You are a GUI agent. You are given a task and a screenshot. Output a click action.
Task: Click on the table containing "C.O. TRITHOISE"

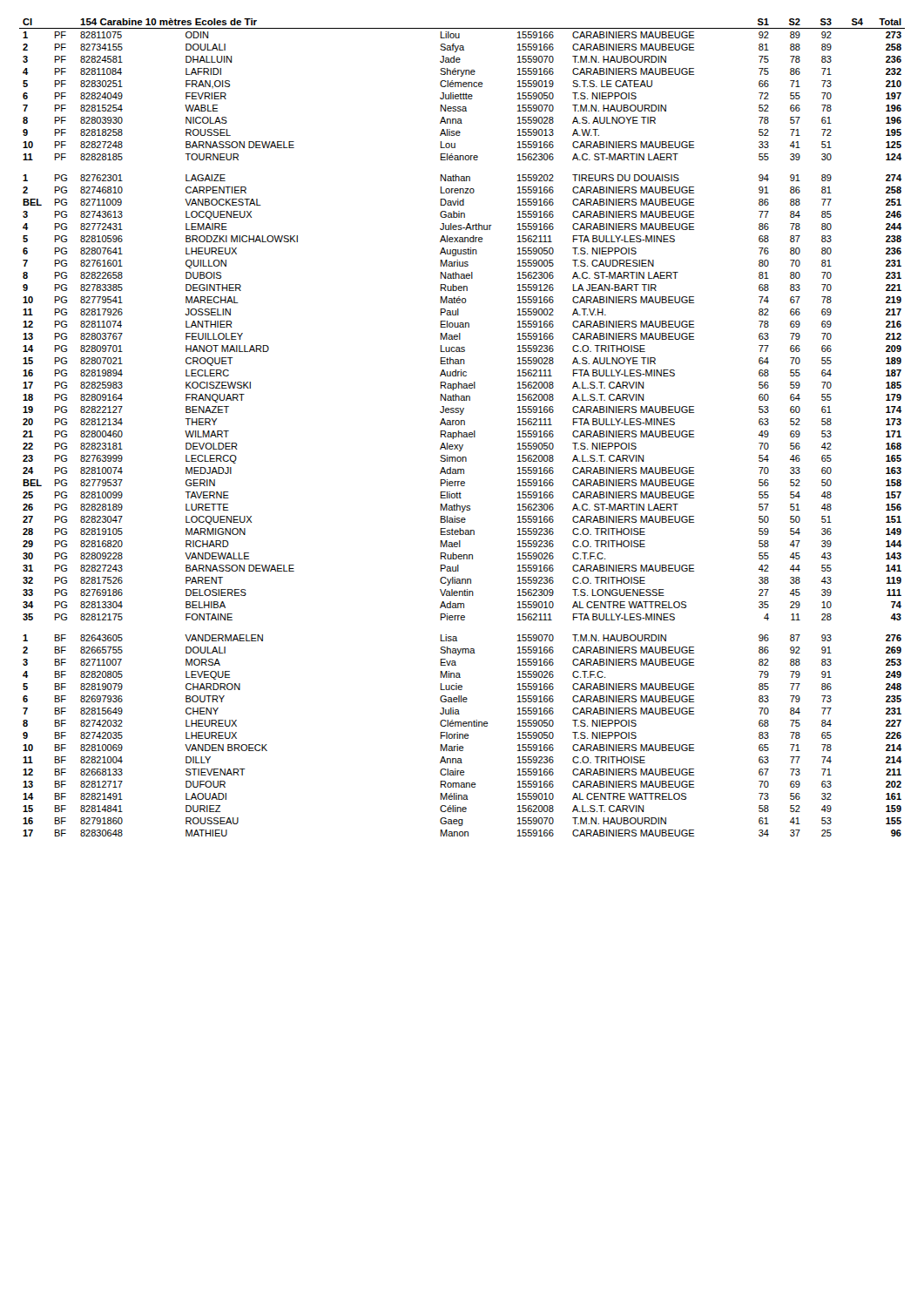pyautogui.click(x=462, y=427)
